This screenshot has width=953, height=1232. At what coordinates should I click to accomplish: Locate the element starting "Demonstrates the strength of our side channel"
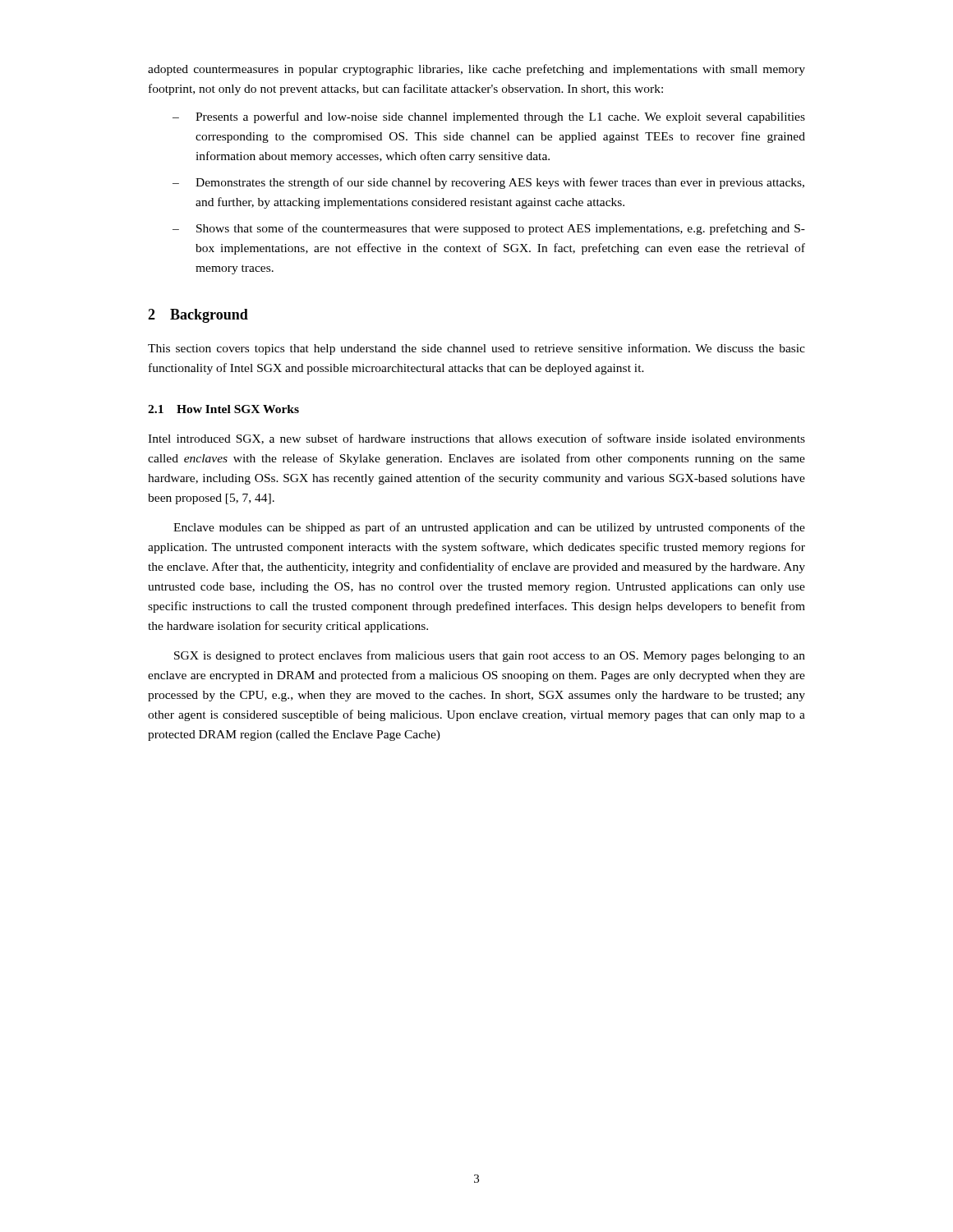500,192
